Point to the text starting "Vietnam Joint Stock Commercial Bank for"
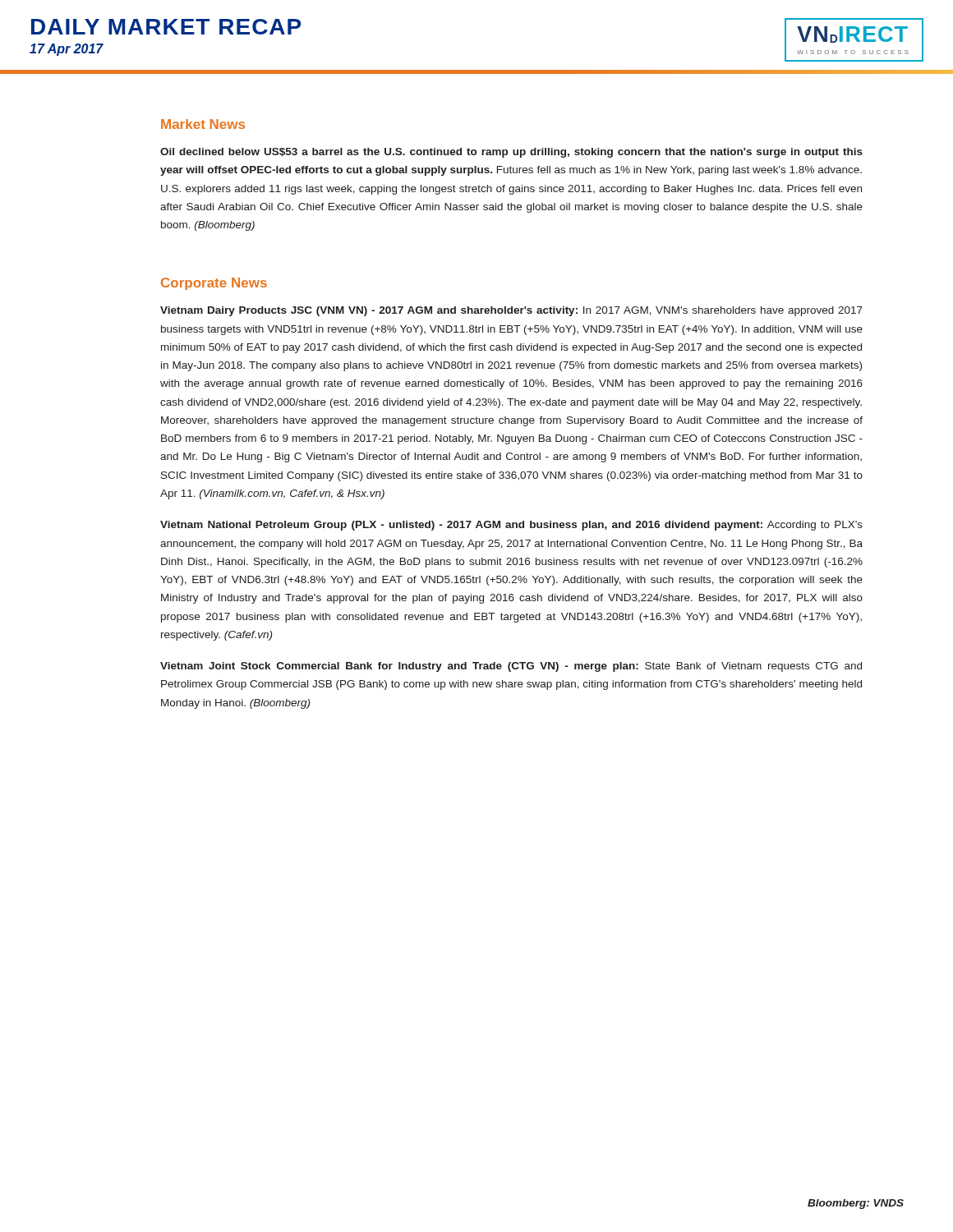Viewport: 953px width, 1232px height. [511, 684]
